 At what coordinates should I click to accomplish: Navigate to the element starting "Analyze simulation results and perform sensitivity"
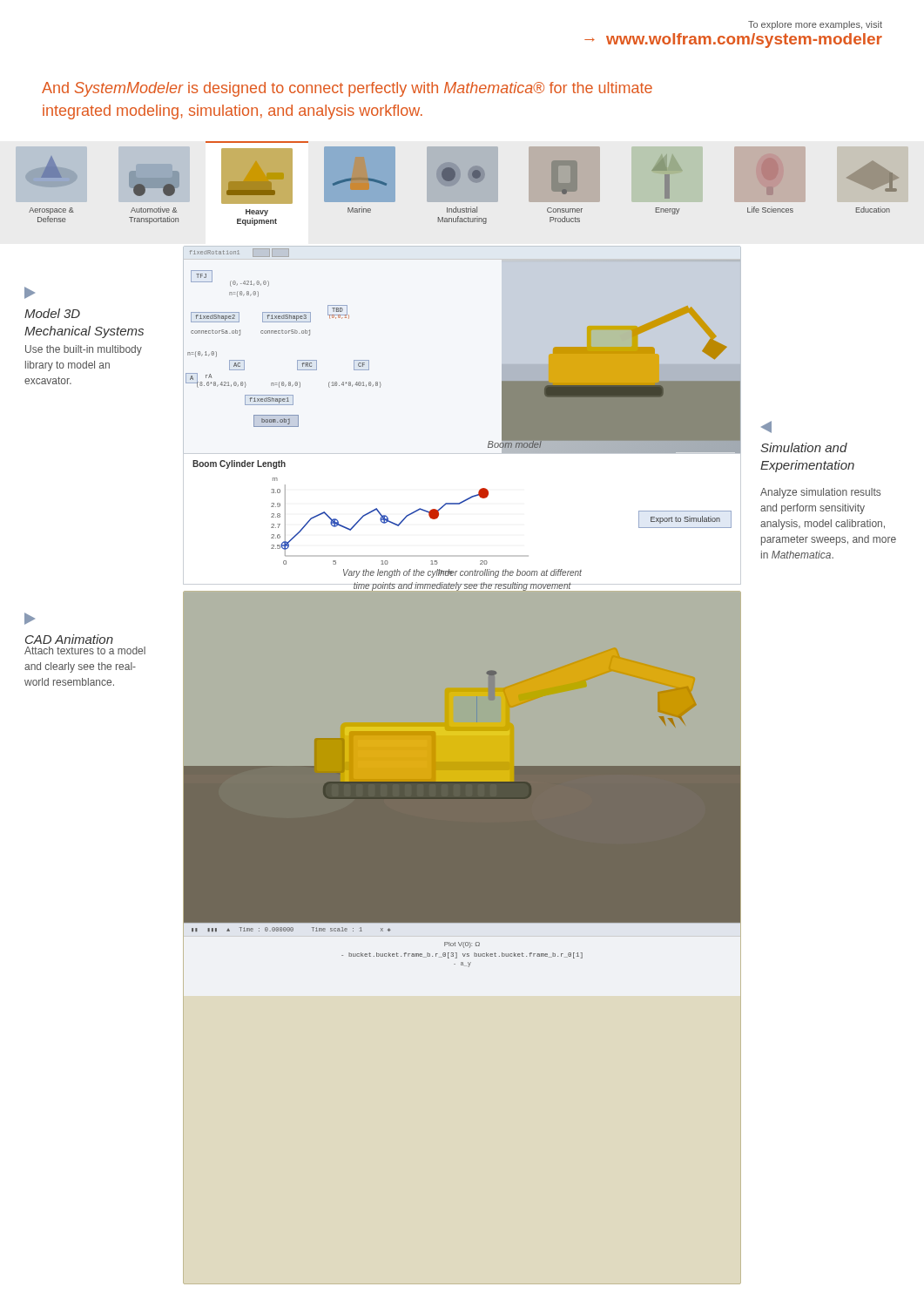[x=828, y=524]
